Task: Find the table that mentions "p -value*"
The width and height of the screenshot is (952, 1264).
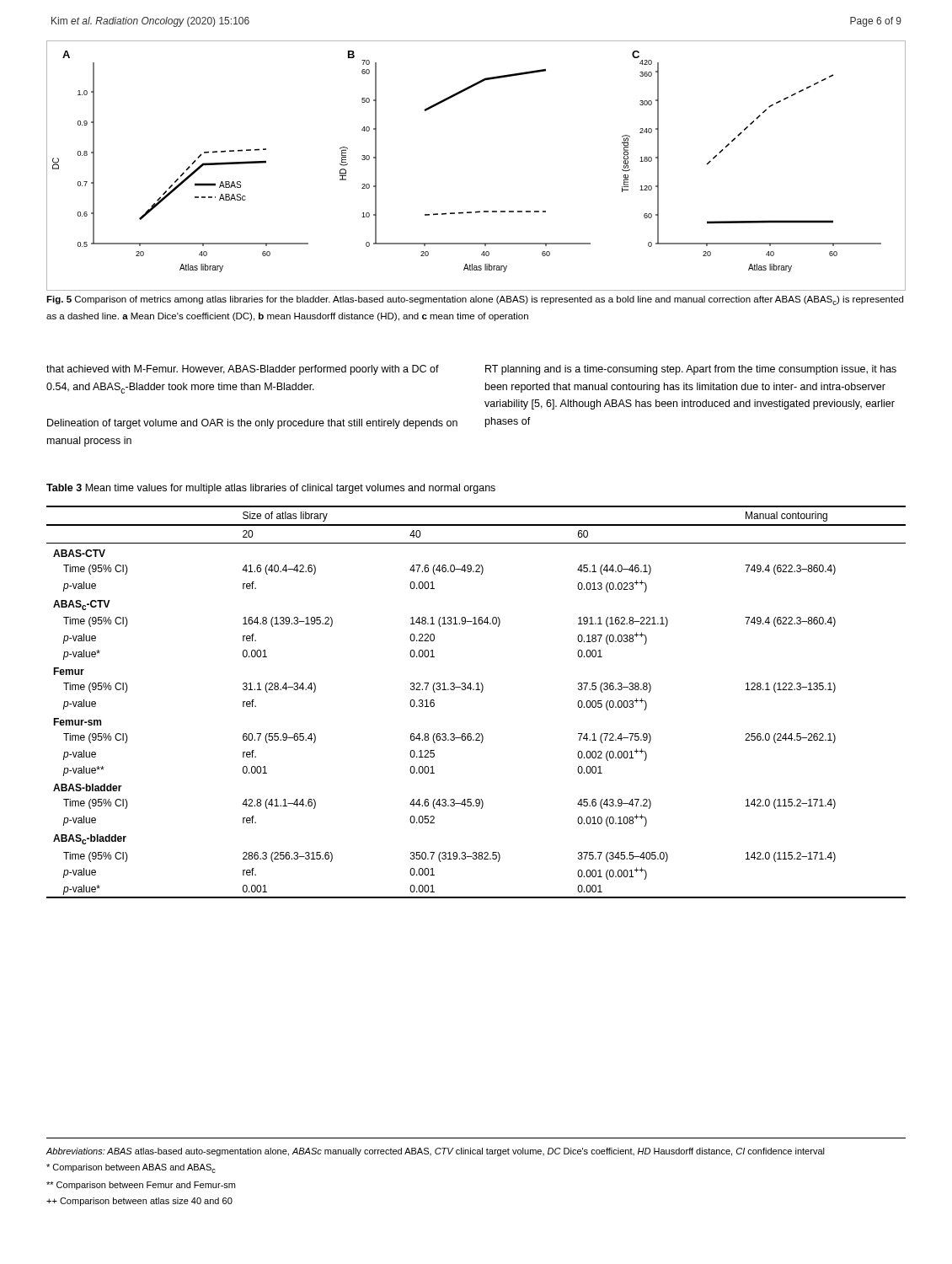Action: pyautogui.click(x=476, y=702)
